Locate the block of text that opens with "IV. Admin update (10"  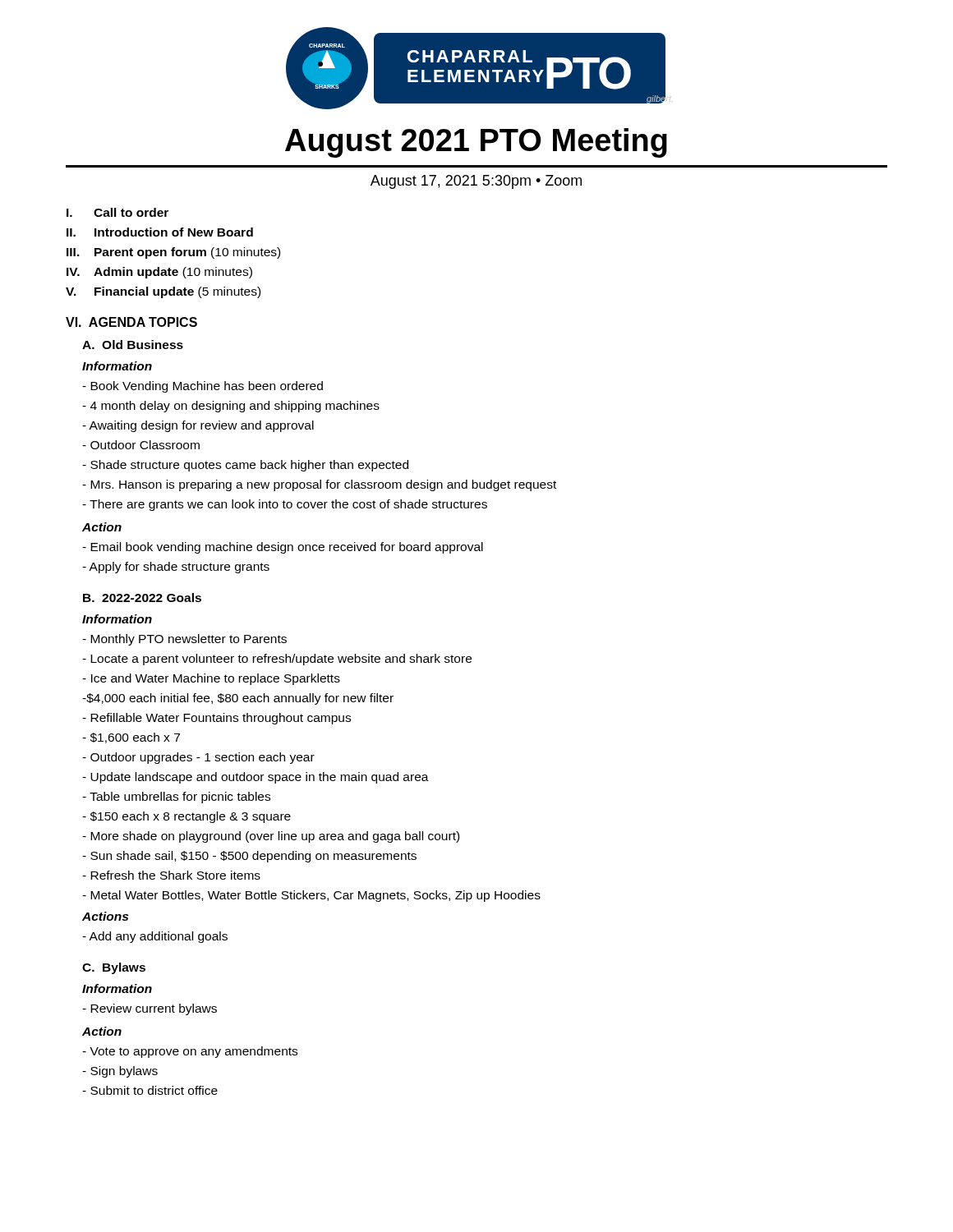coord(159,272)
